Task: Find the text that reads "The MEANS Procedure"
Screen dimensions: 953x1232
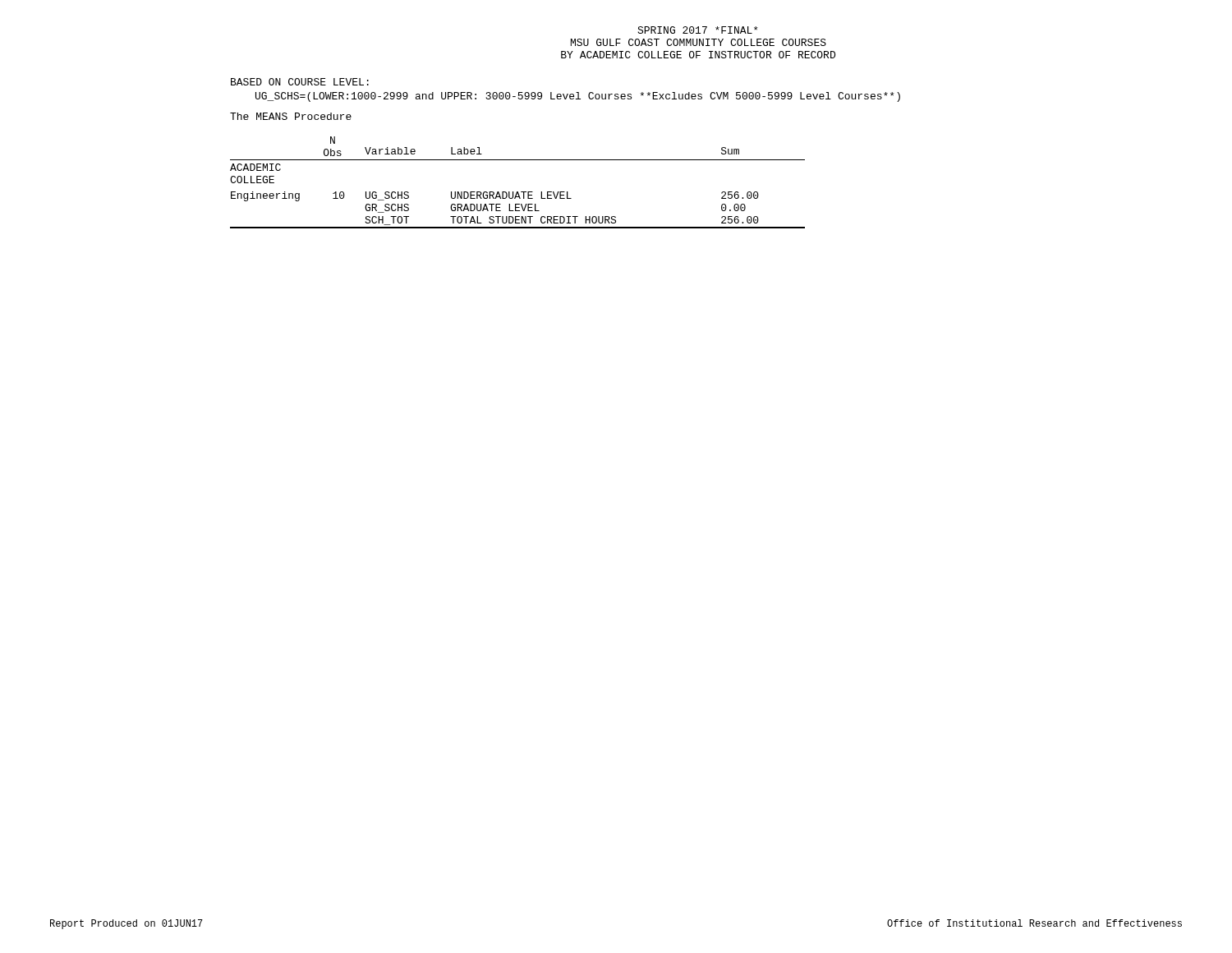Action: tap(291, 117)
